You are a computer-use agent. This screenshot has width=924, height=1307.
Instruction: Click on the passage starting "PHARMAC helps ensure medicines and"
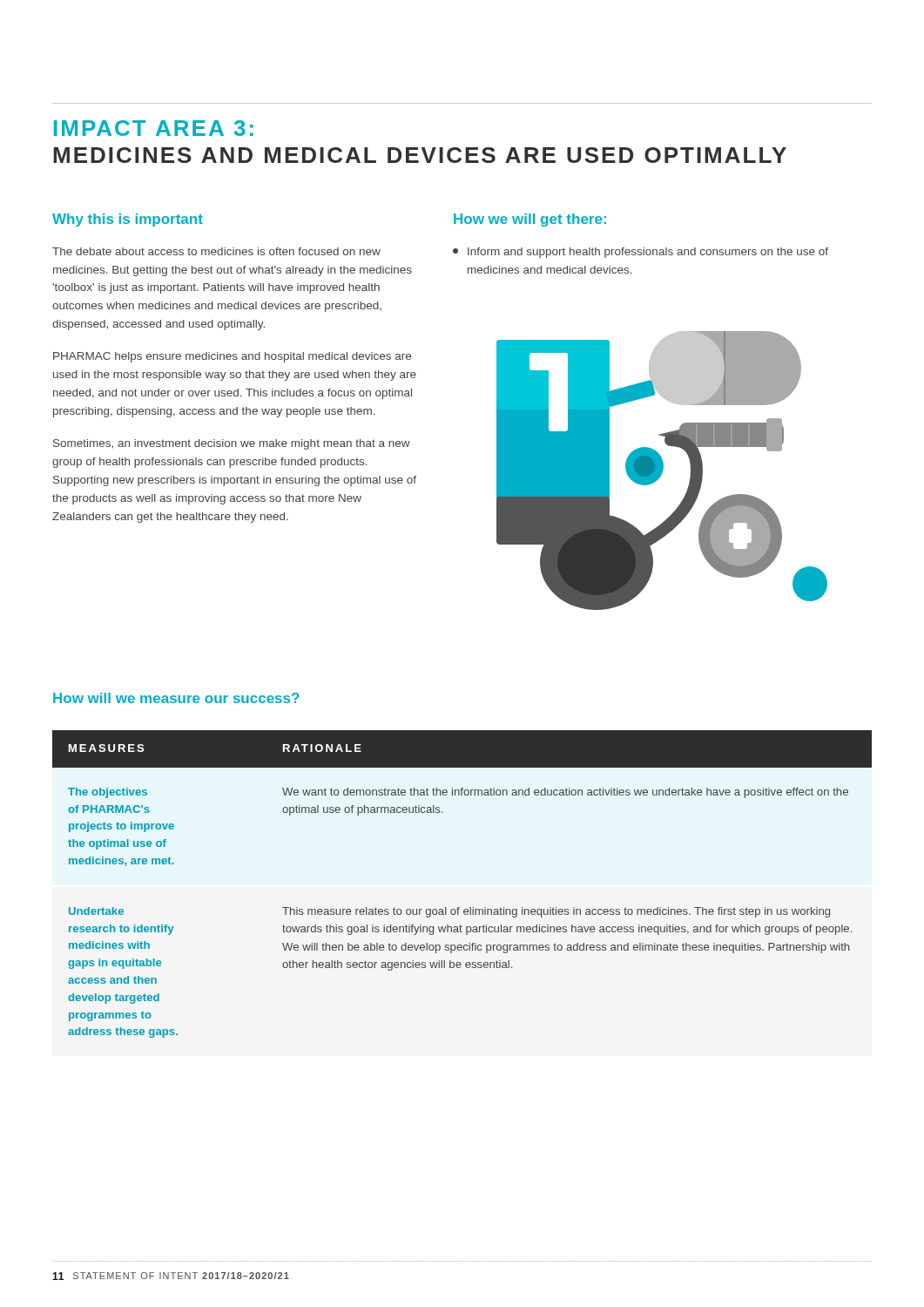coord(235,384)
